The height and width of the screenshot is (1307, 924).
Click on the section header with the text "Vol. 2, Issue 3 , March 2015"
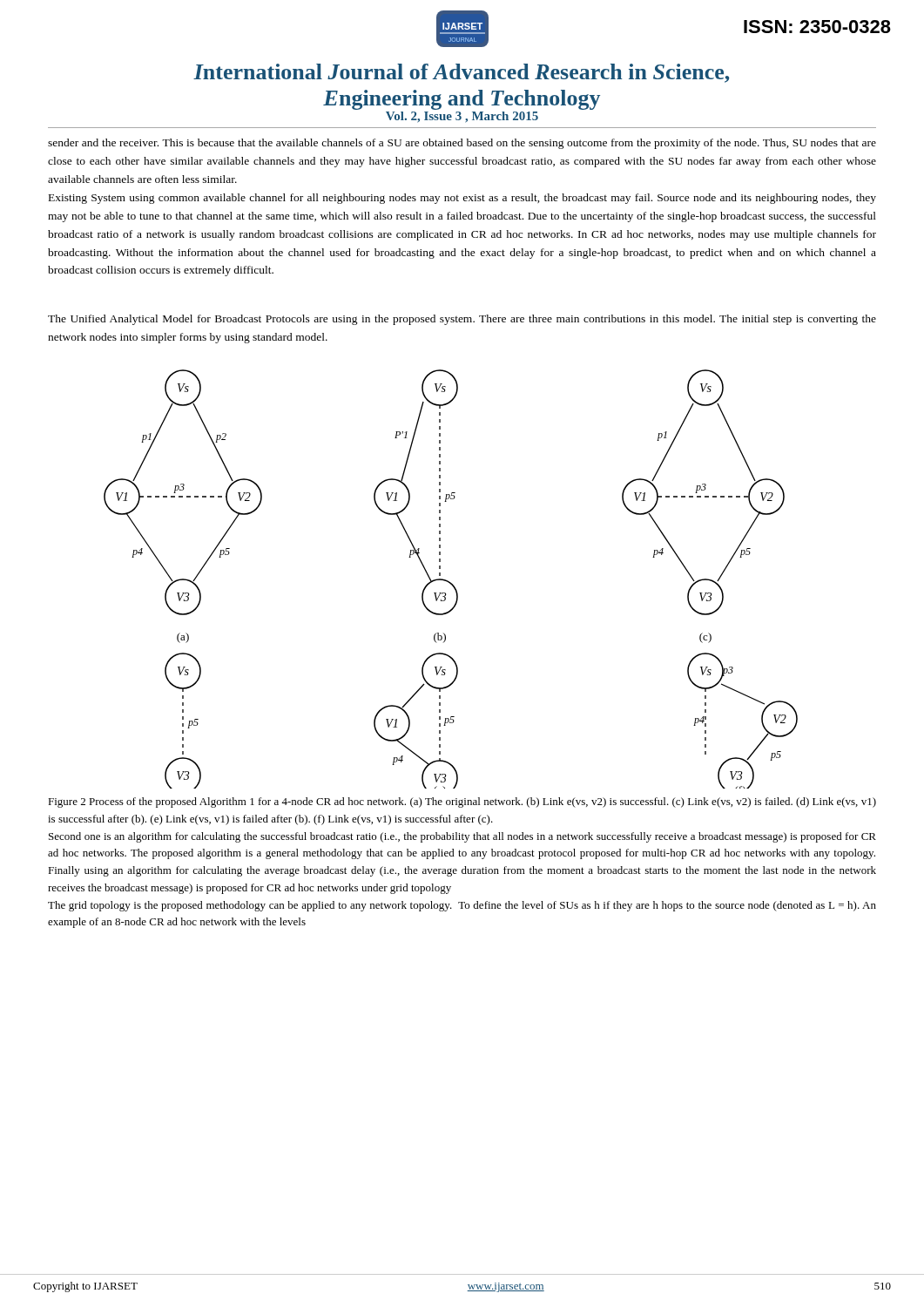462,116
